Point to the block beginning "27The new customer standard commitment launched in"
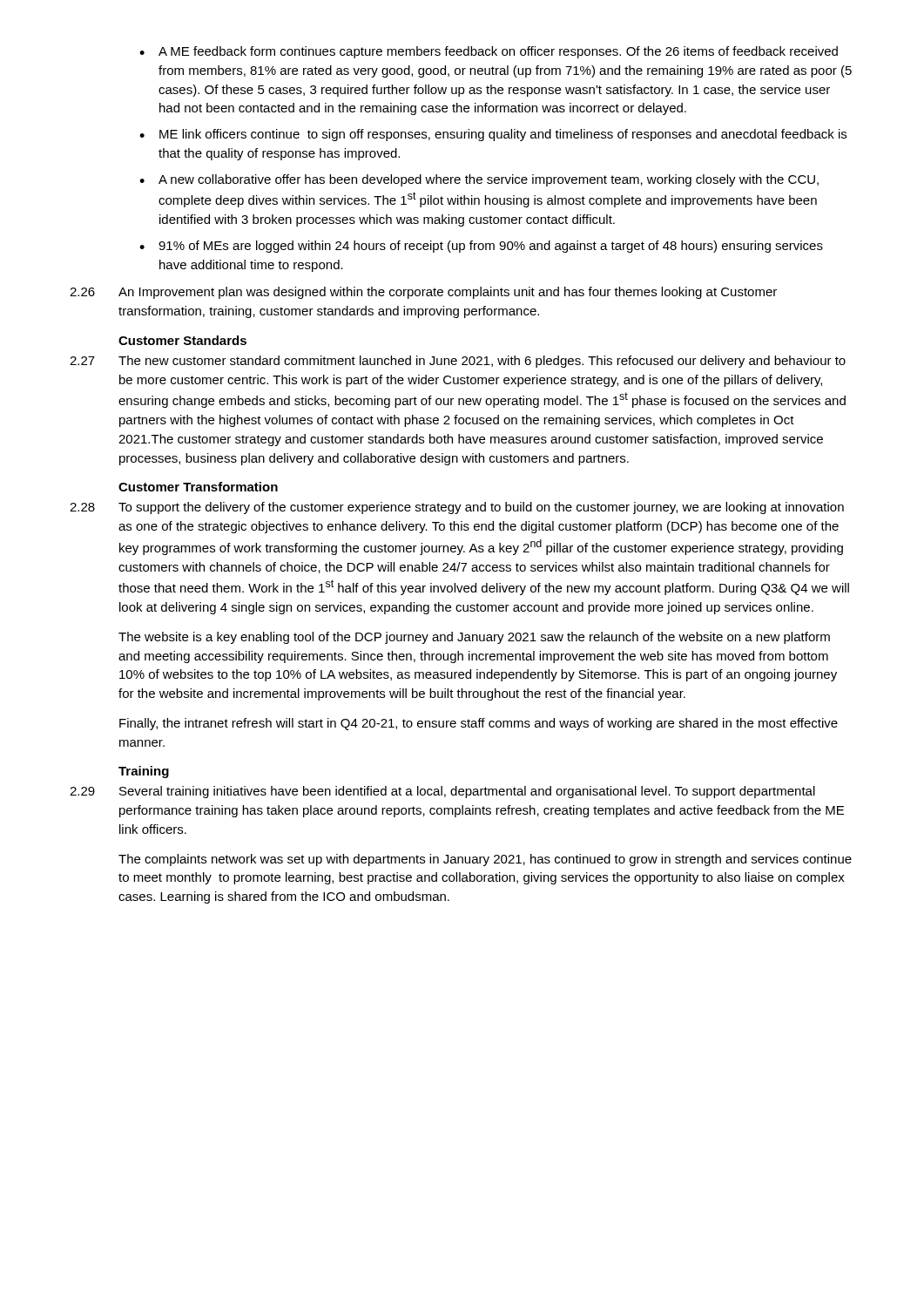 [x=460, y=409]
